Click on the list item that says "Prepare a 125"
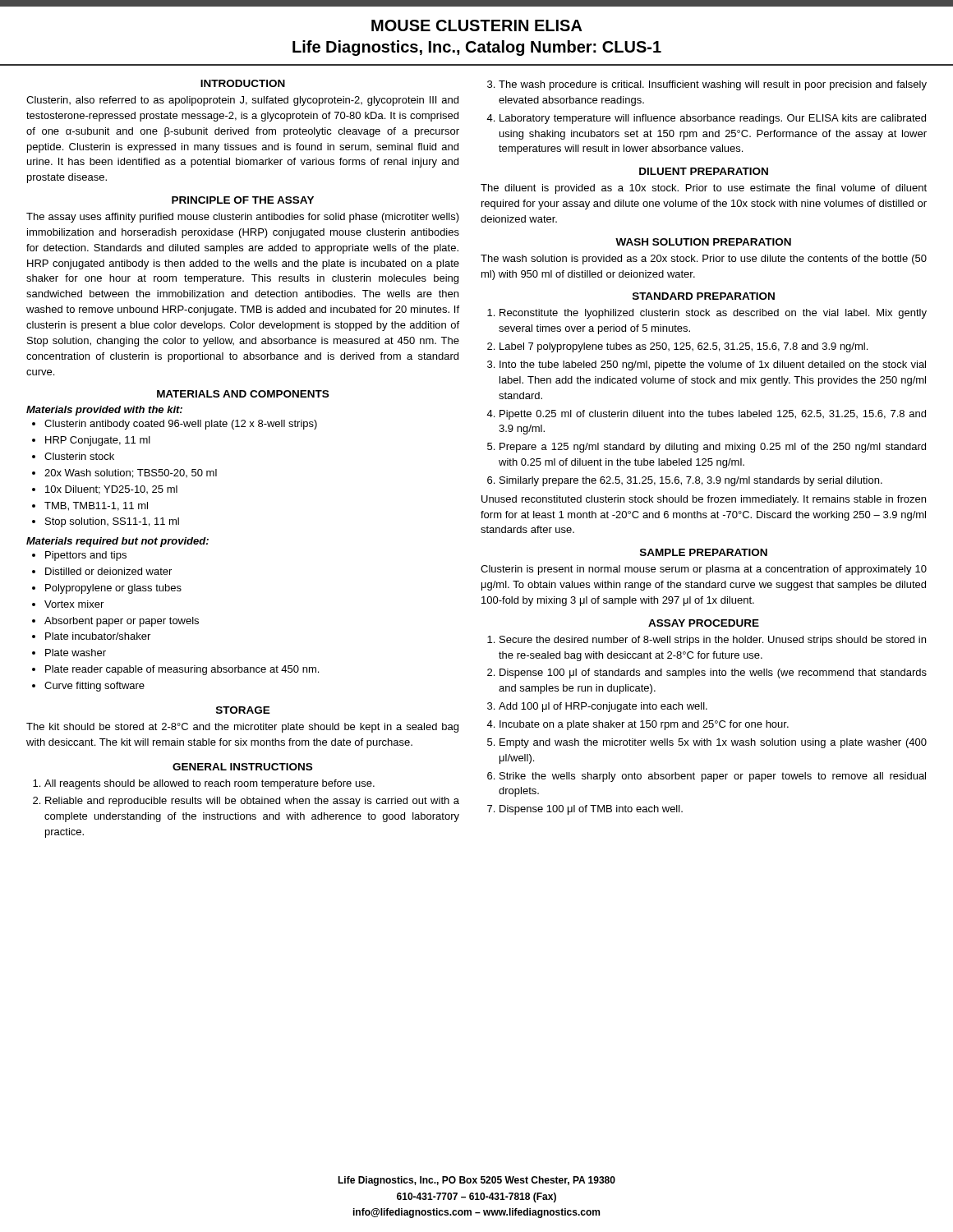This screenshot has height=1232, width=953. pos(704,455)
